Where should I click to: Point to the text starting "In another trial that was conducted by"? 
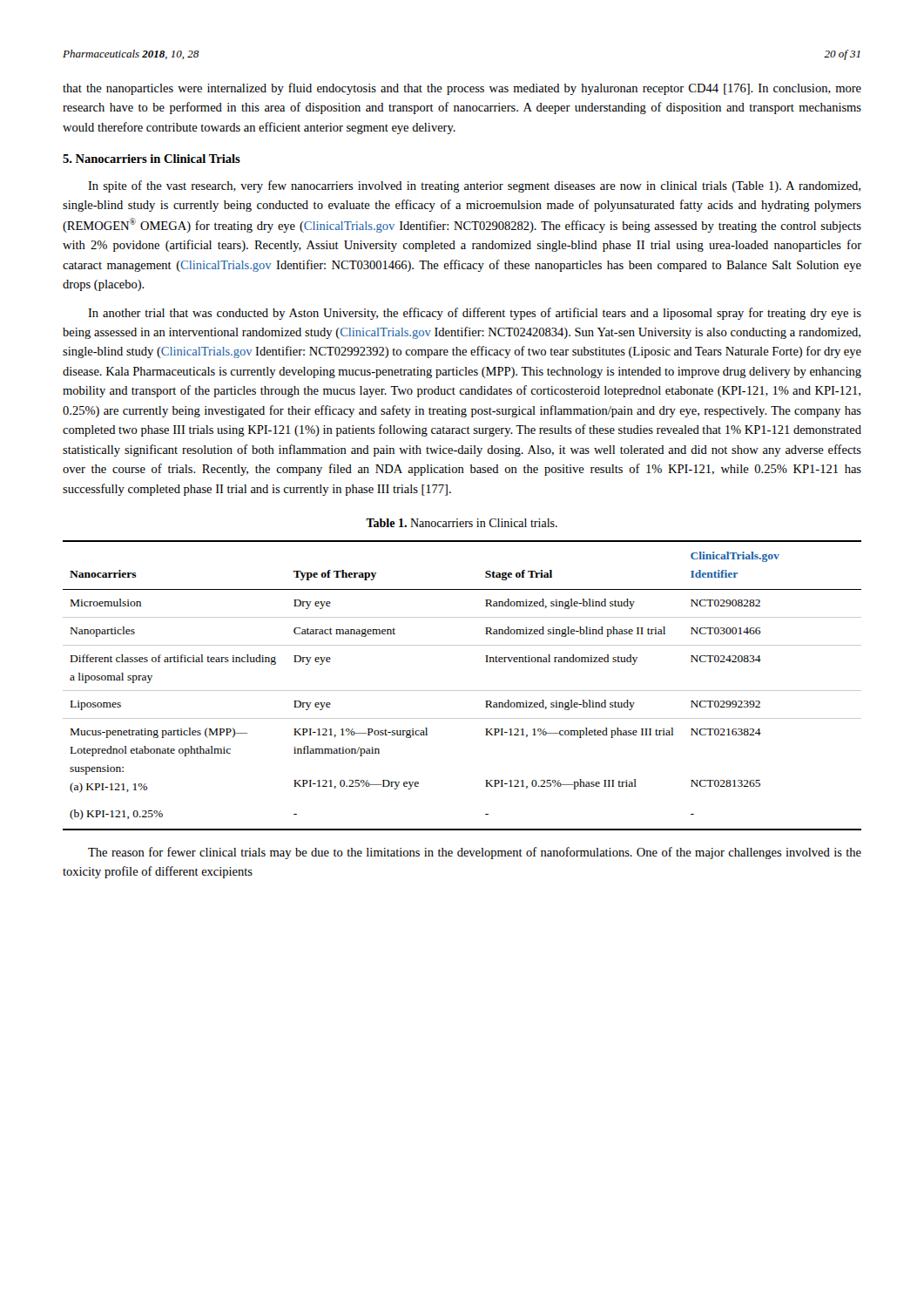coord(462,401)
